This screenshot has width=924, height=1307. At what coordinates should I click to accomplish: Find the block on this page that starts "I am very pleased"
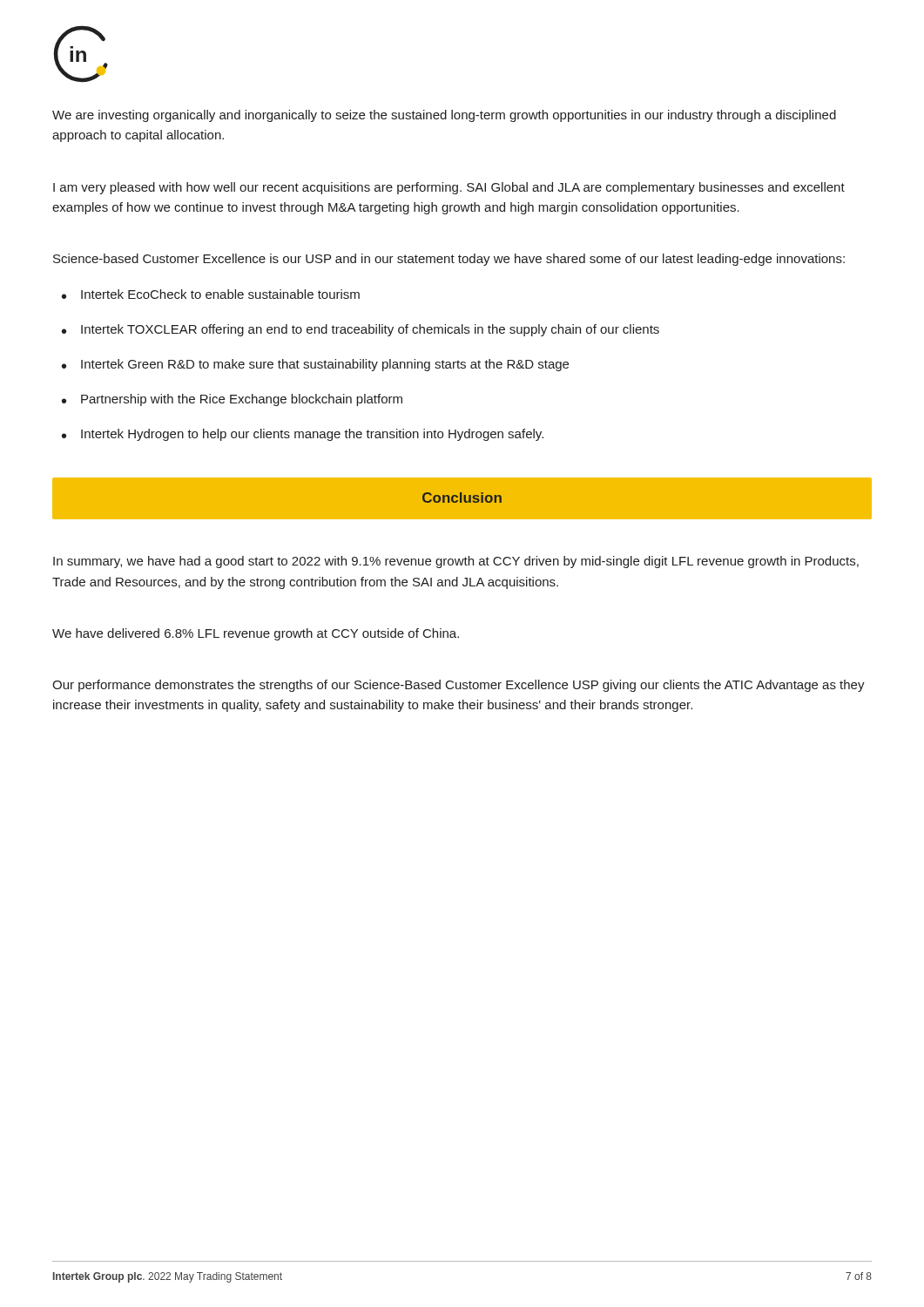click(x=448, y=197)
